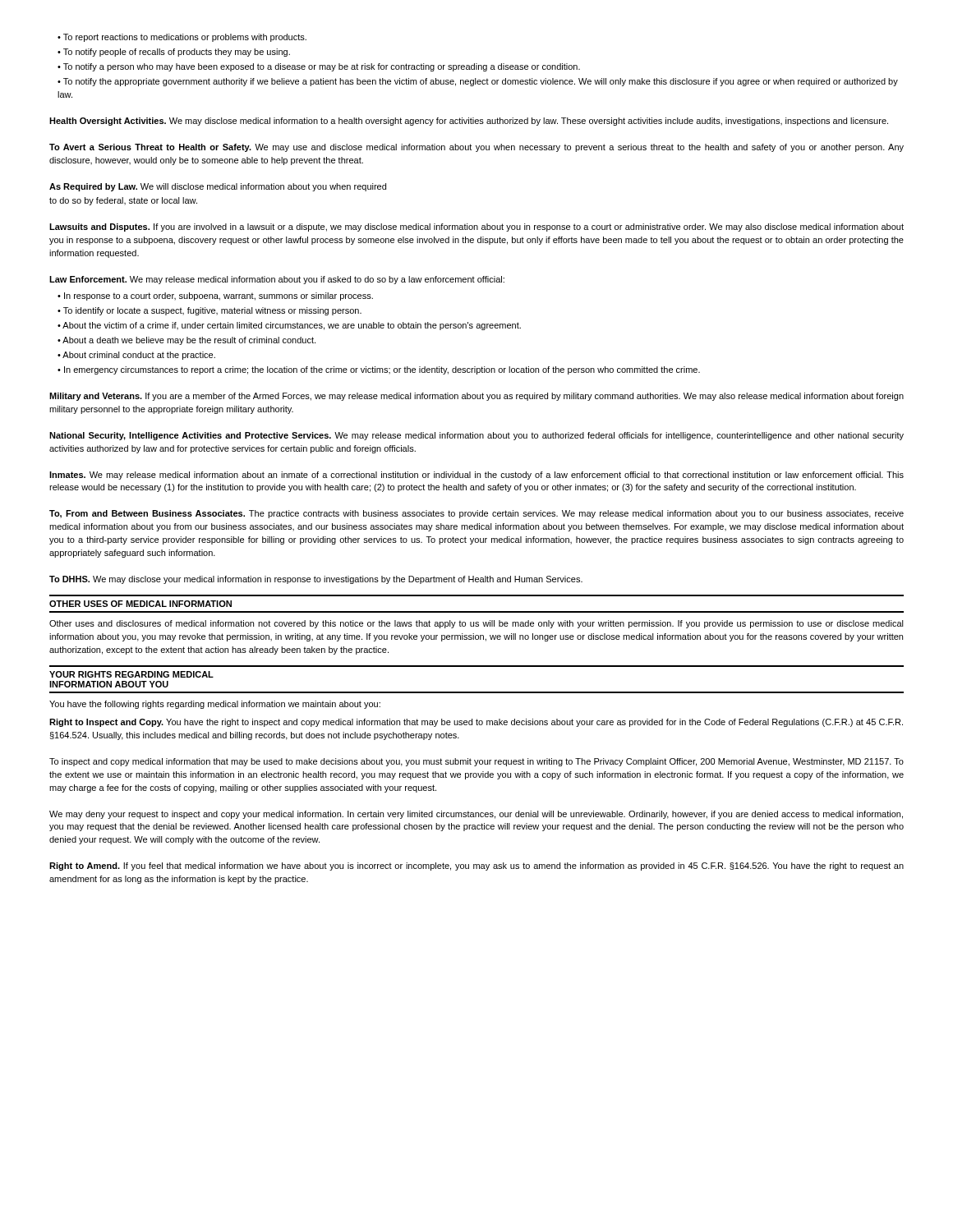Find the text block starting "Law Enforcement. We may"
The height and width of the screenshot is (1232, 953).
[277, 279]
